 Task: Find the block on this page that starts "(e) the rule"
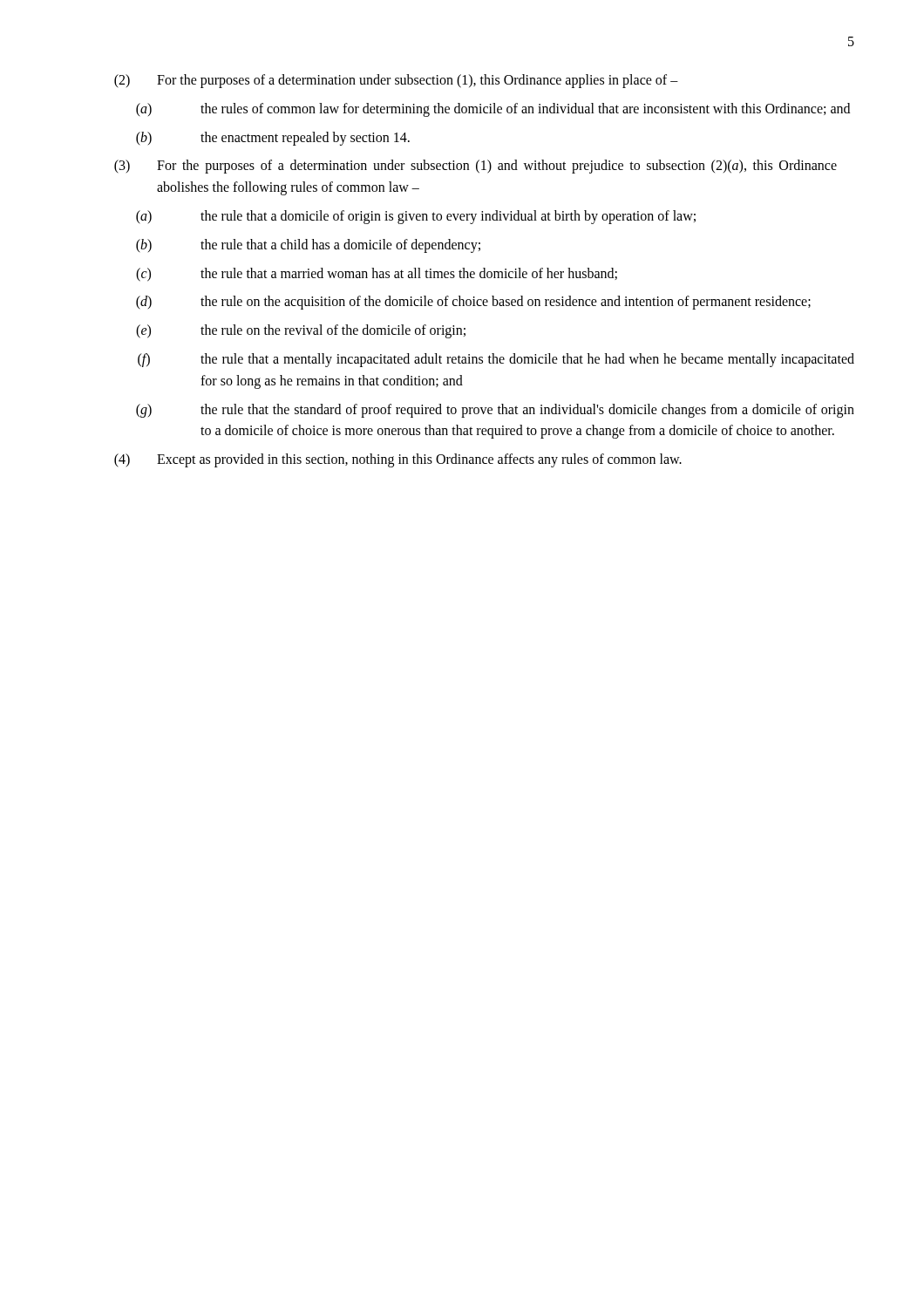coord(471,331)
